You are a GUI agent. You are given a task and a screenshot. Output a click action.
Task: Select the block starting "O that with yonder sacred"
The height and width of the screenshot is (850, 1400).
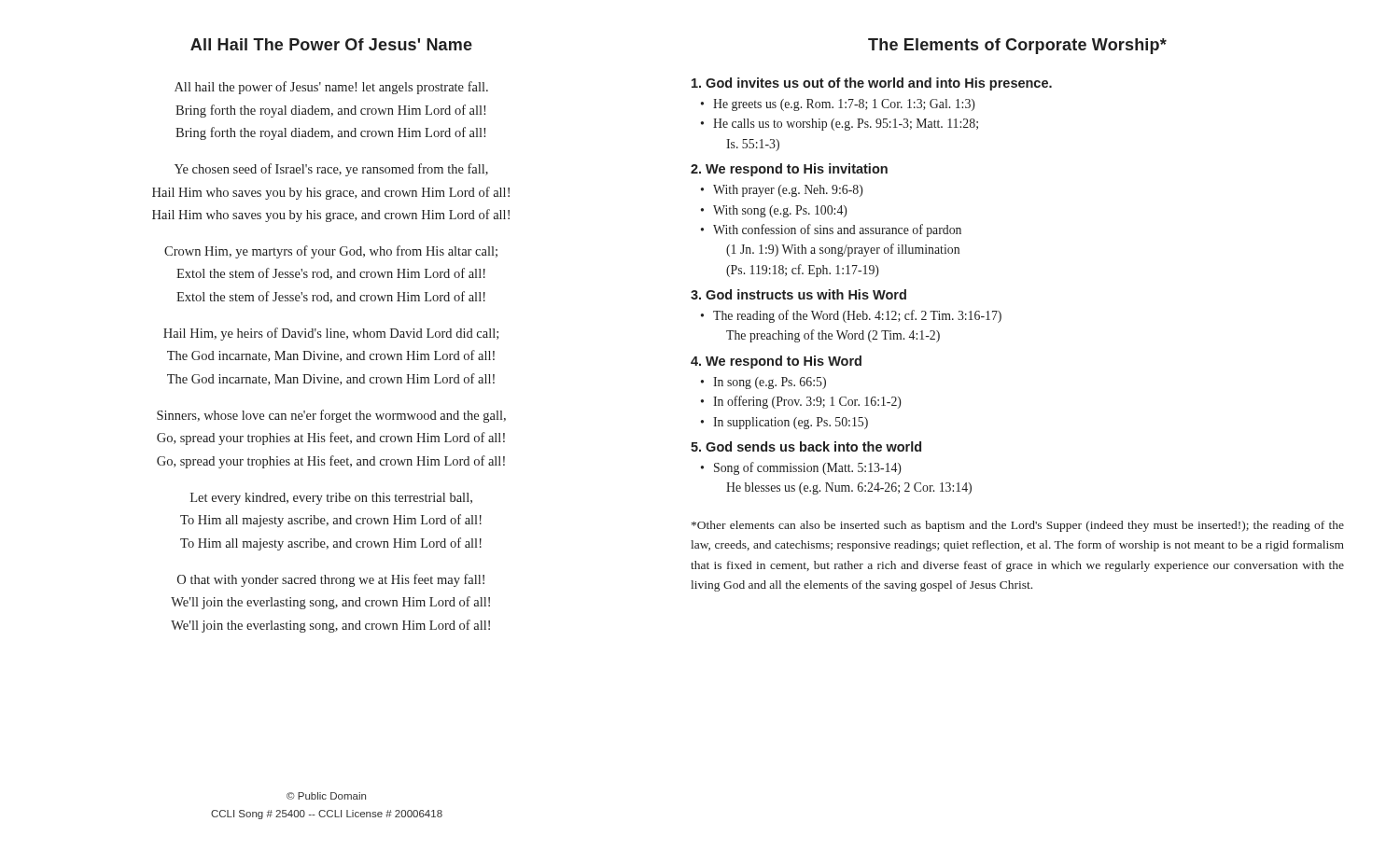point(331,602)
